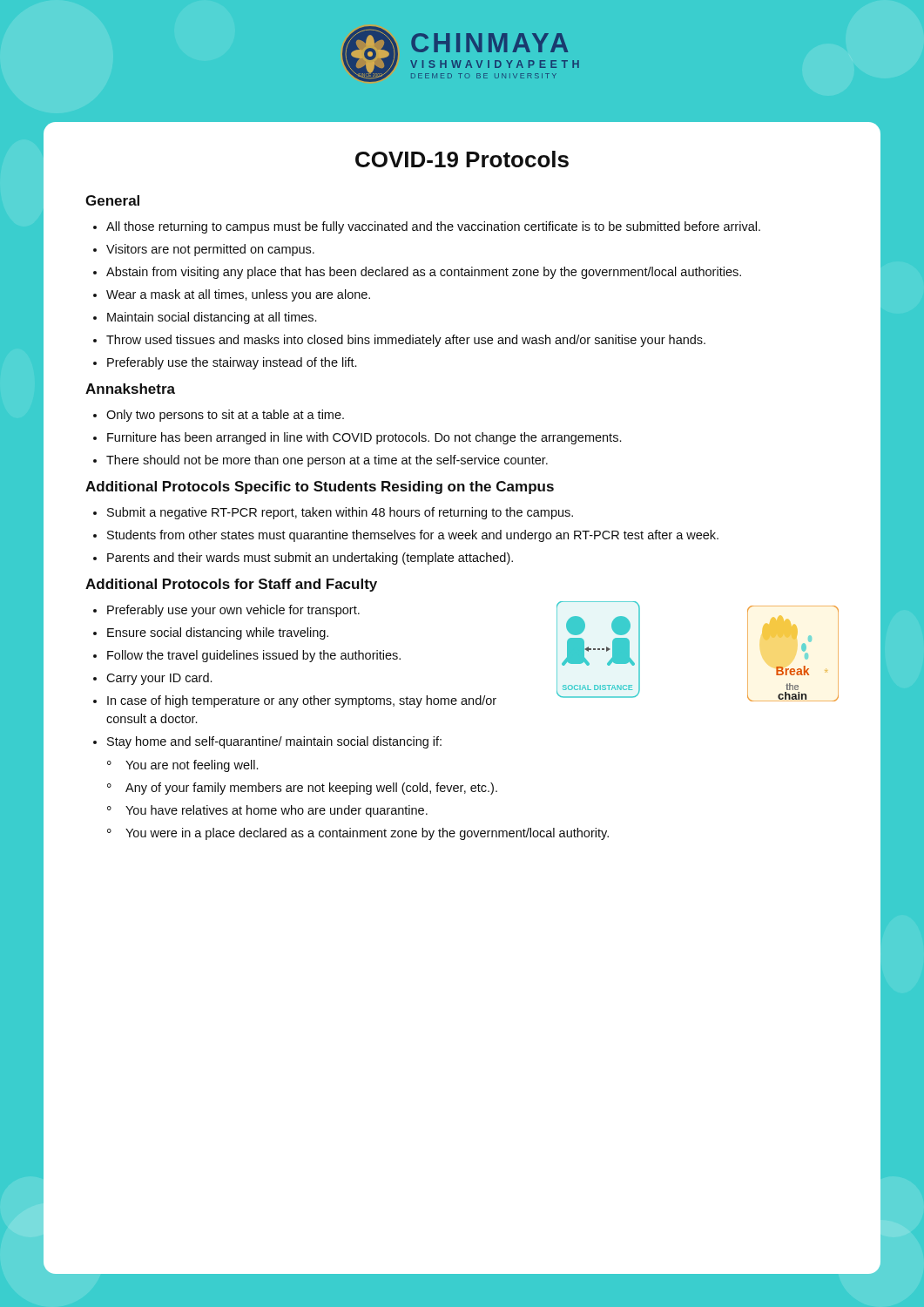Click on the text starting "Parents and their wards must submit an"
Image resolution: width=924 pixels, height=1307 pixels.
tap(310, 558)
